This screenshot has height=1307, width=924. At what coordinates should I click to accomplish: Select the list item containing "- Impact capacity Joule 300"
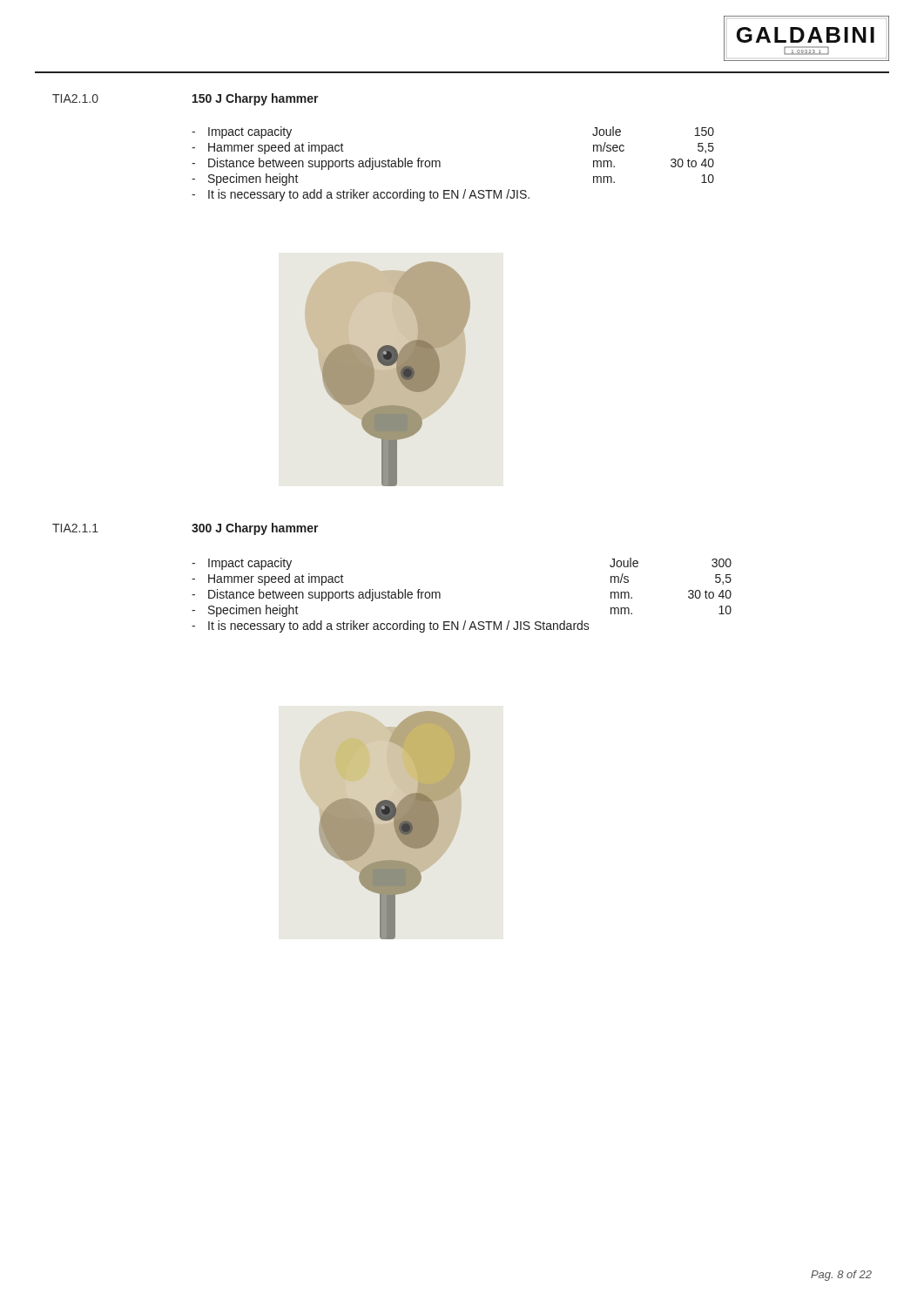point(256,563)
